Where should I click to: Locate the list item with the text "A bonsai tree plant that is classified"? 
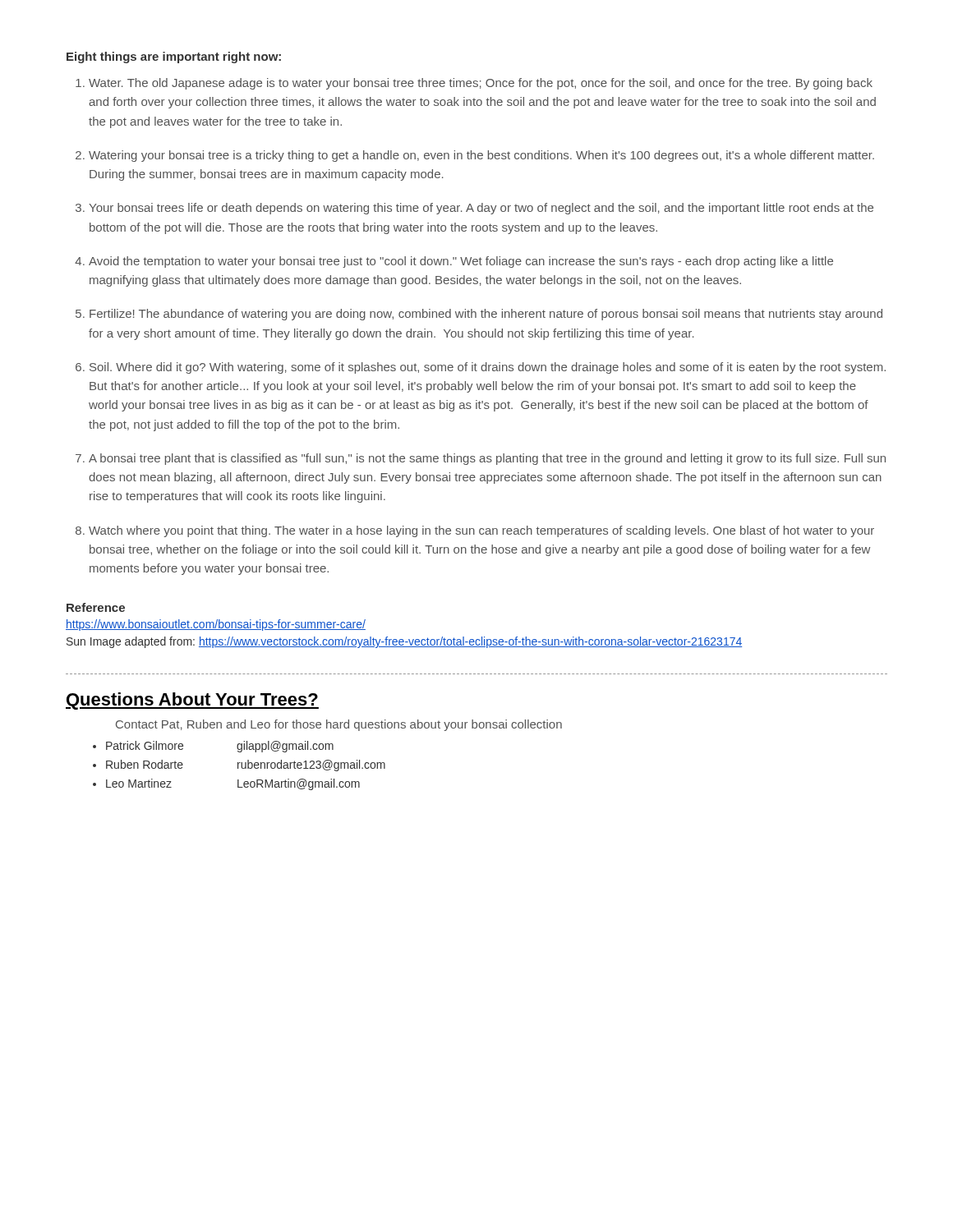point(488,477)
